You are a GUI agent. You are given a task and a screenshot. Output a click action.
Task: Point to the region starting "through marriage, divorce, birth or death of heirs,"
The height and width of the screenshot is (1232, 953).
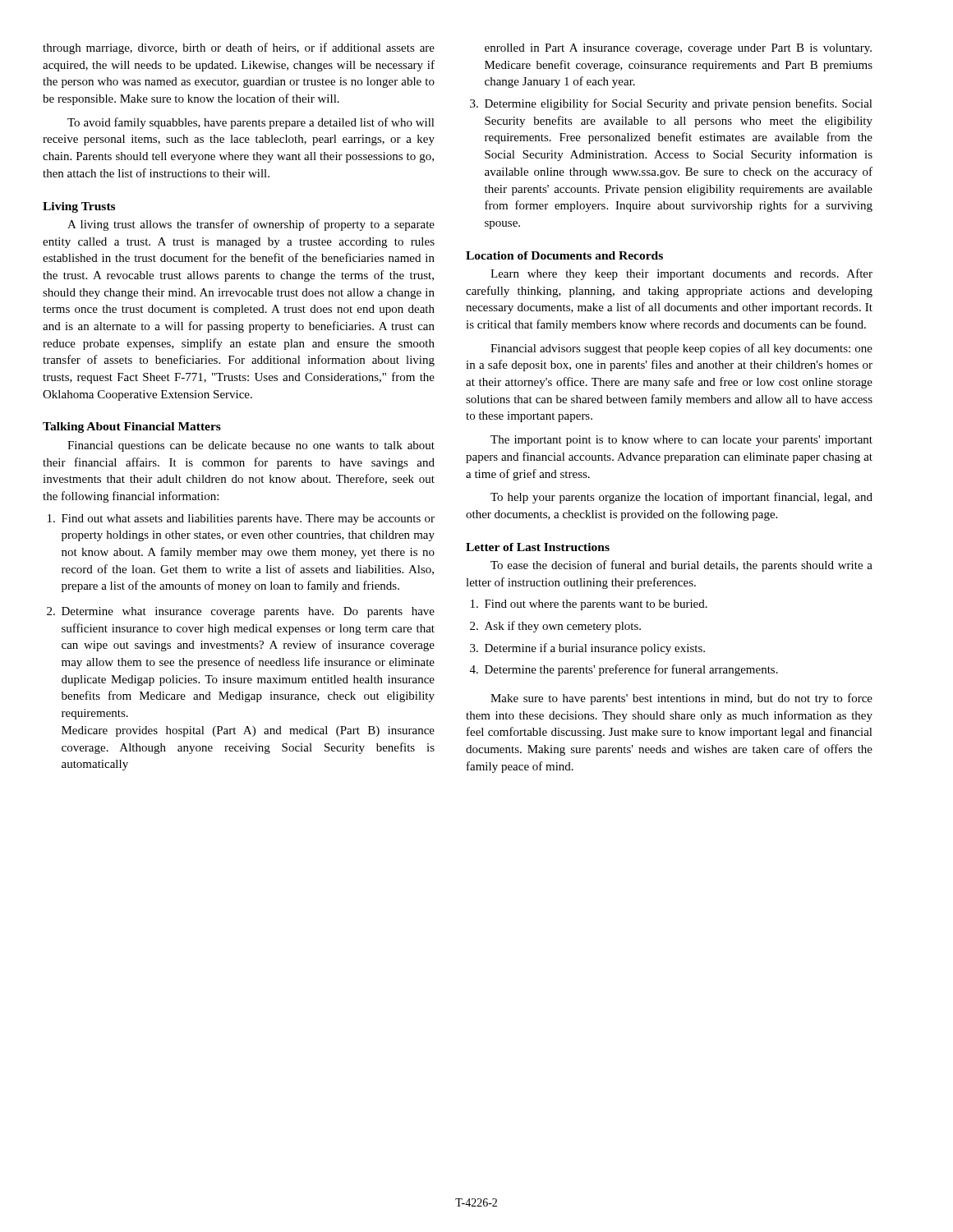point(239,73)
